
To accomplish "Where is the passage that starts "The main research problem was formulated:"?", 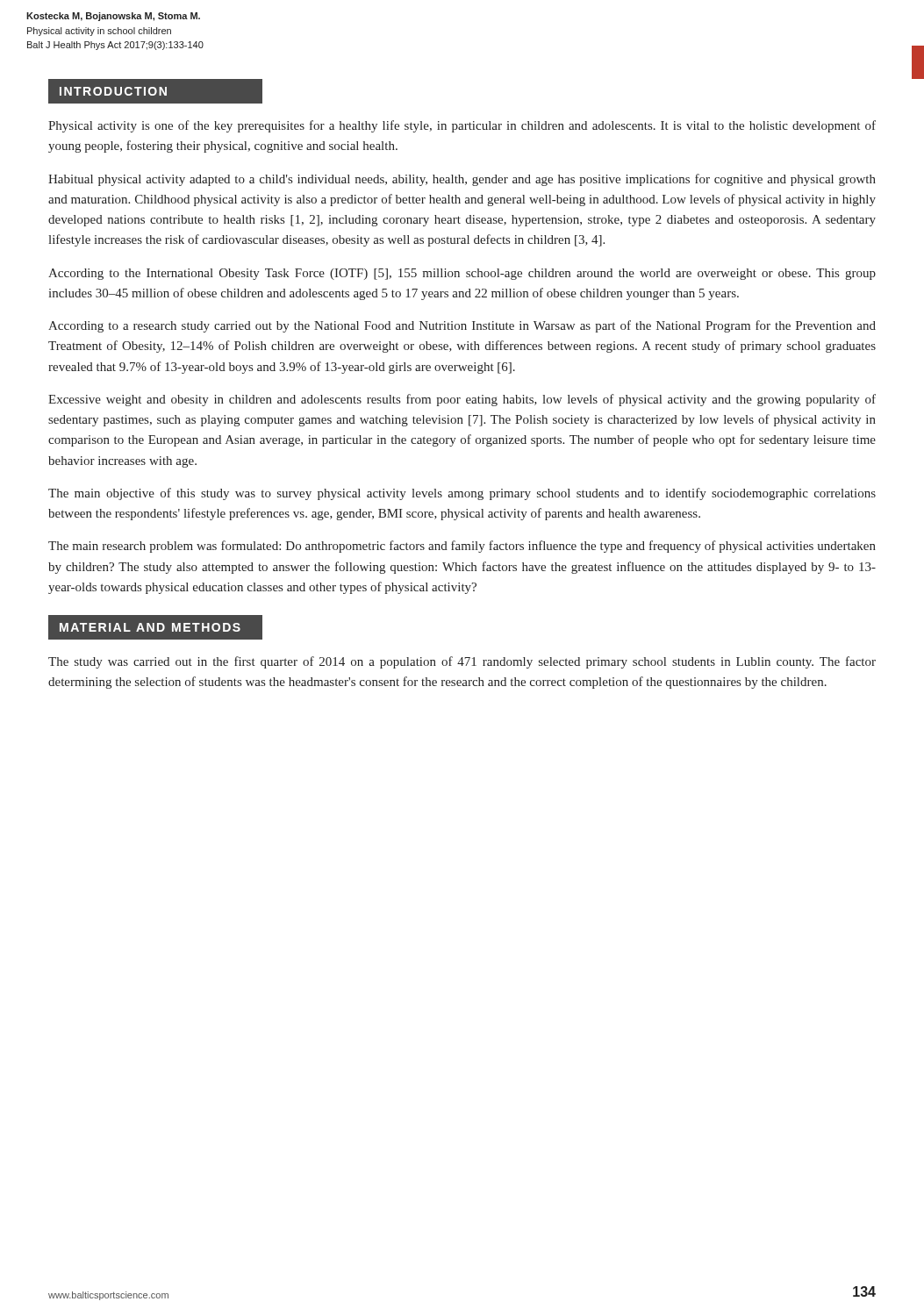I will [x=462, y=566].
